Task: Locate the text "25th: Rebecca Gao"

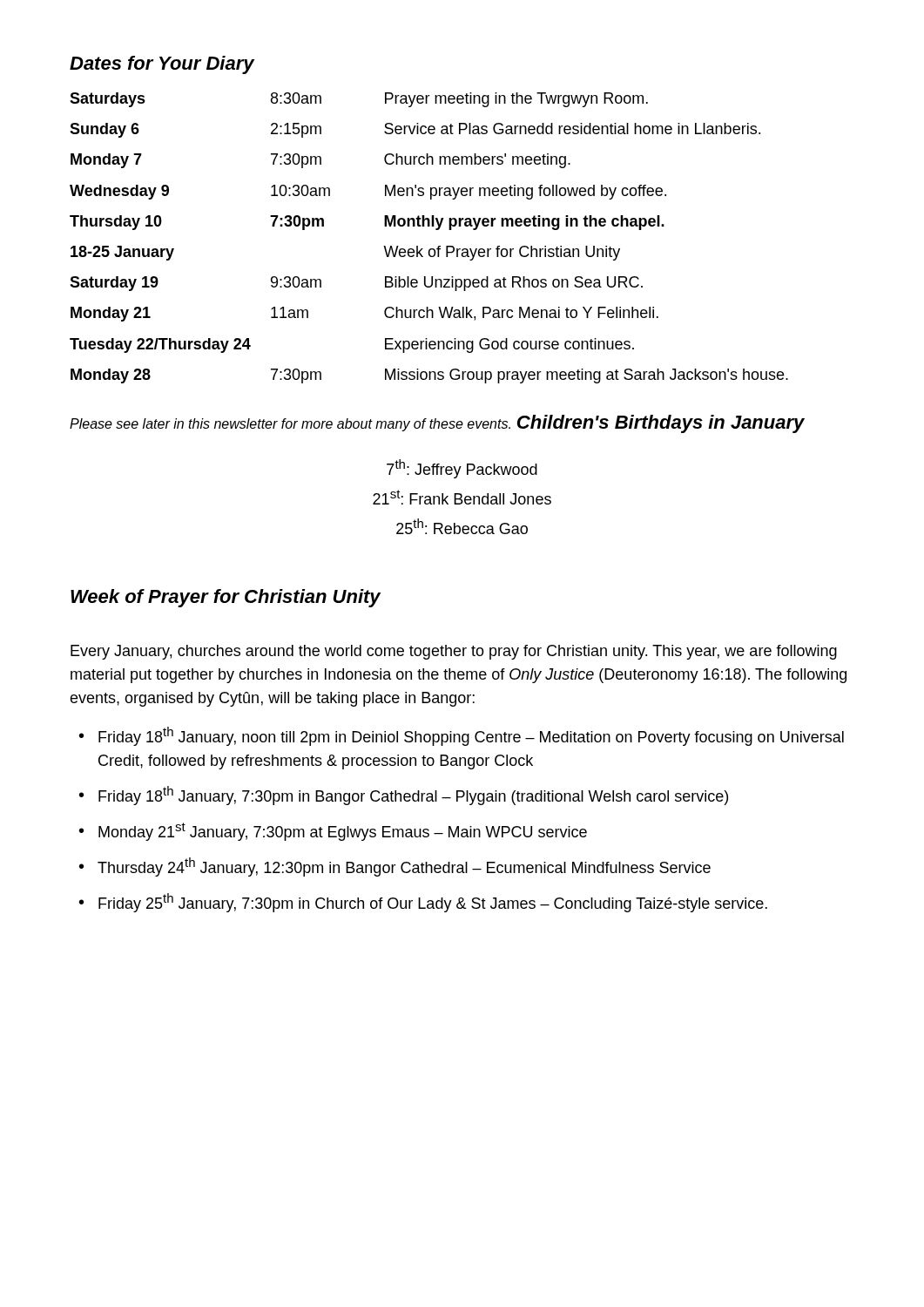Action: [462, 527]
